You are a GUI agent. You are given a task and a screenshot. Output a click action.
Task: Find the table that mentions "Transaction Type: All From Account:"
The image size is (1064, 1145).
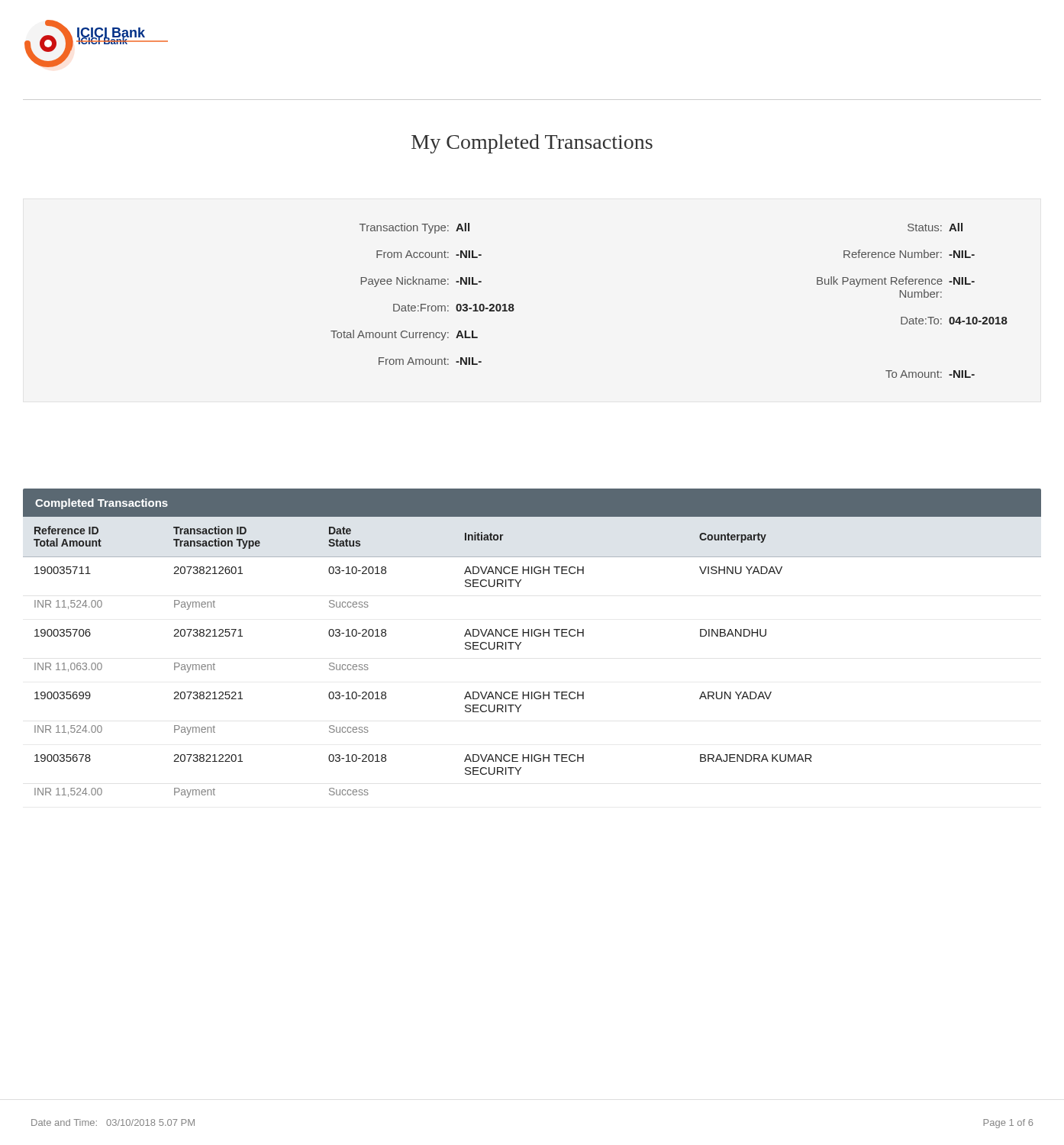[532, 300]
